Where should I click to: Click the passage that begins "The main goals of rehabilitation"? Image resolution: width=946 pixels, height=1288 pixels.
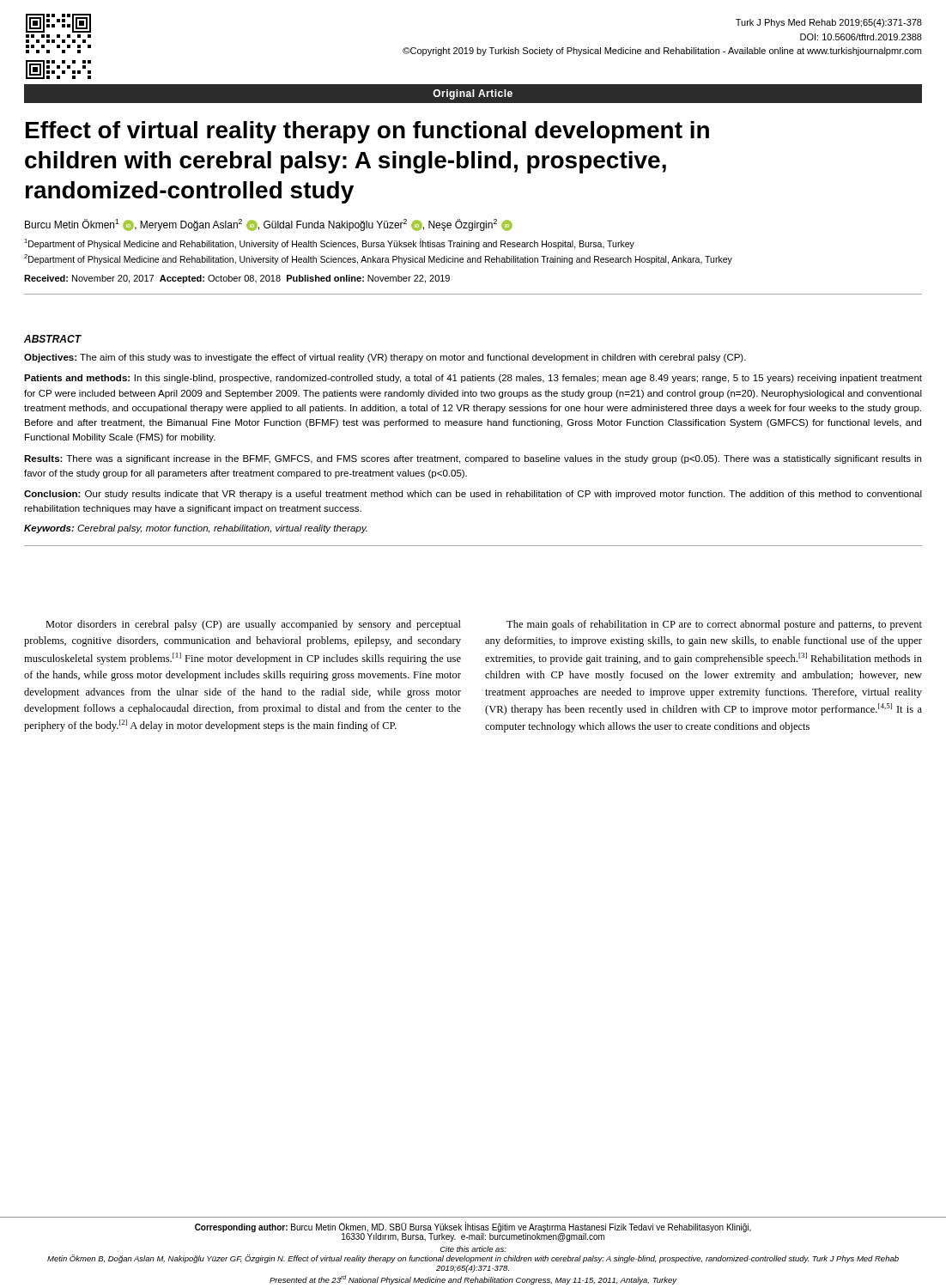(x=703, y=676)
